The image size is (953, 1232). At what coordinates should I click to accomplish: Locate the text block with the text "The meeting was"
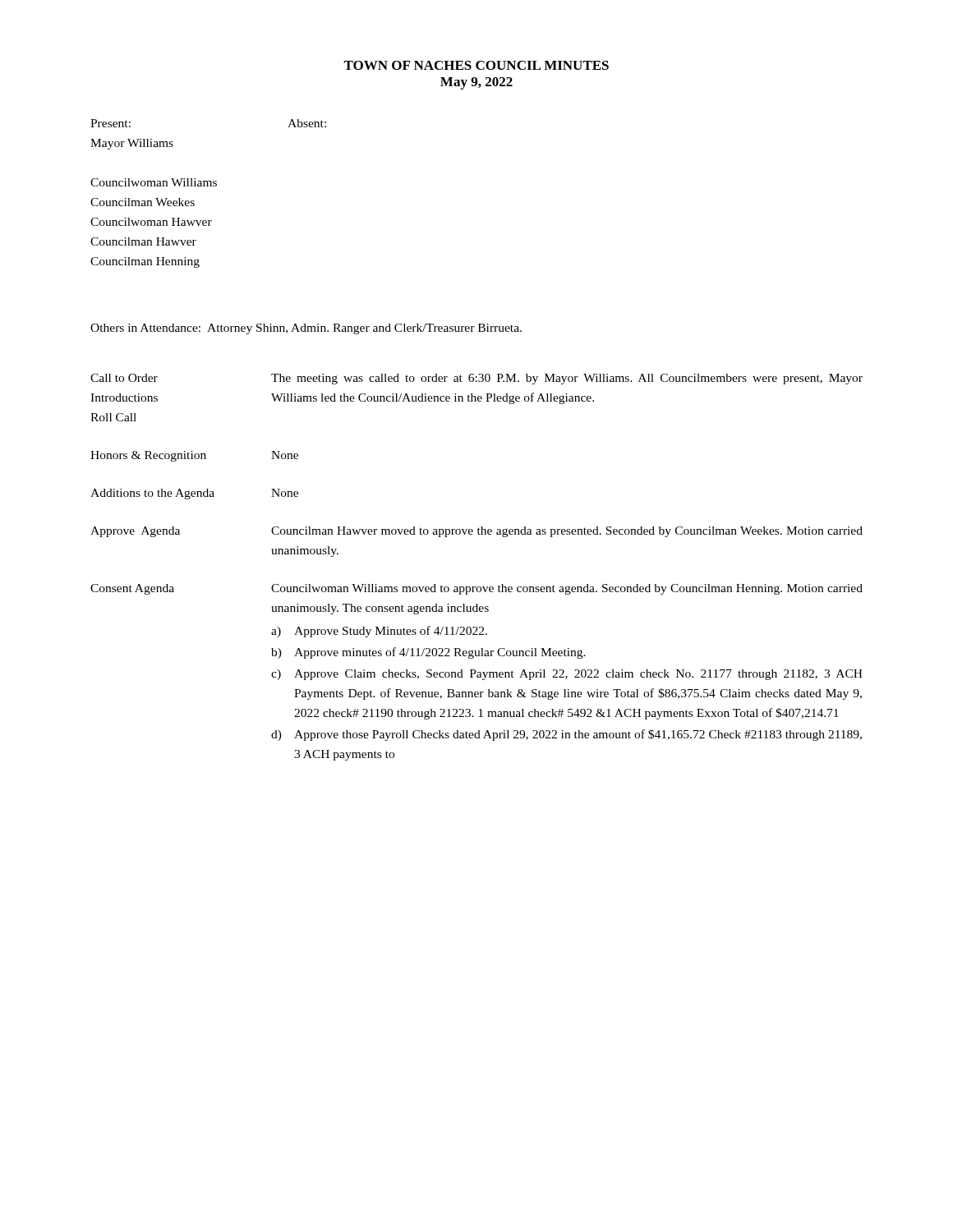(x=567, y=387)
